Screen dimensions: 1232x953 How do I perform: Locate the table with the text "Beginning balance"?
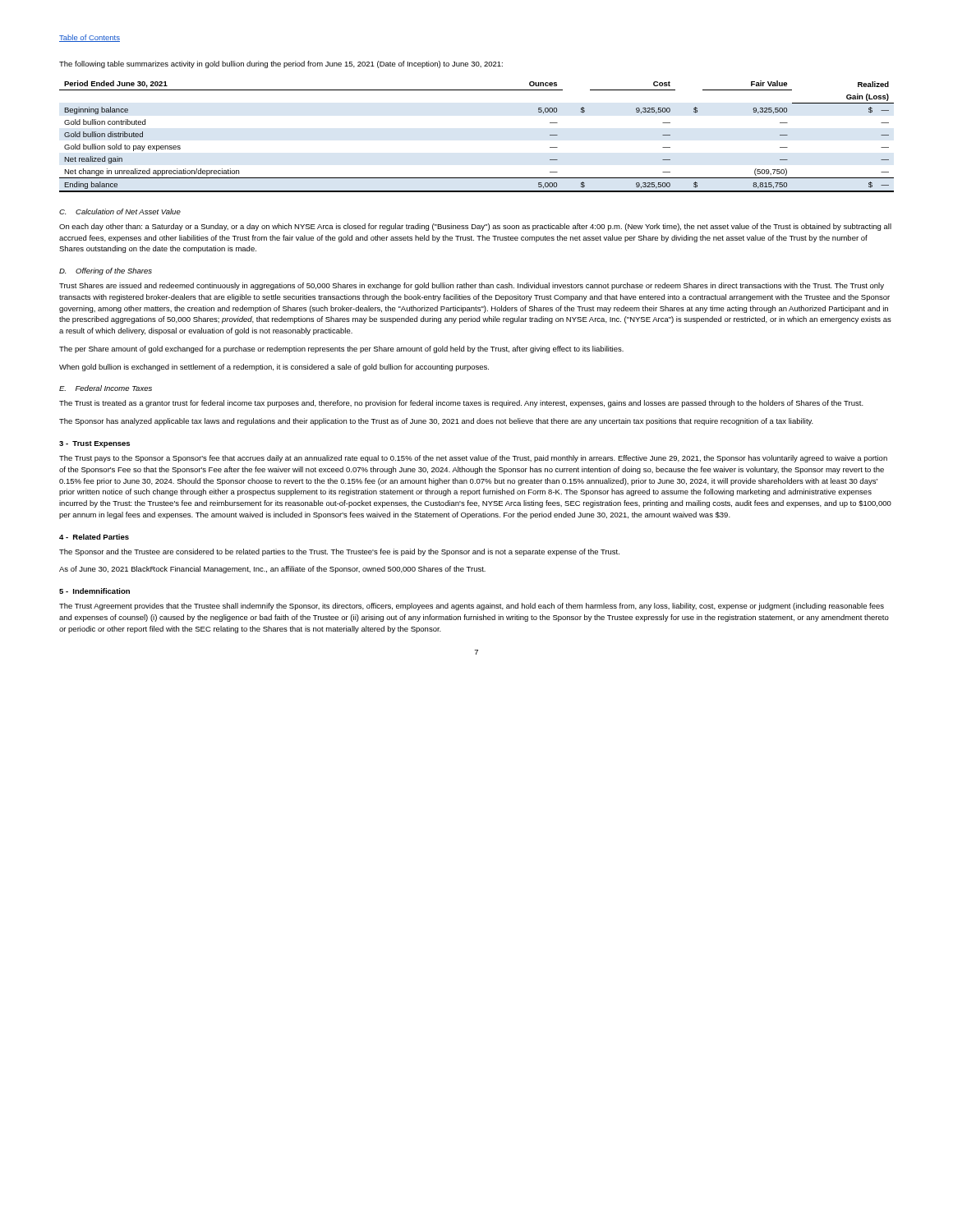coord(476,135)
